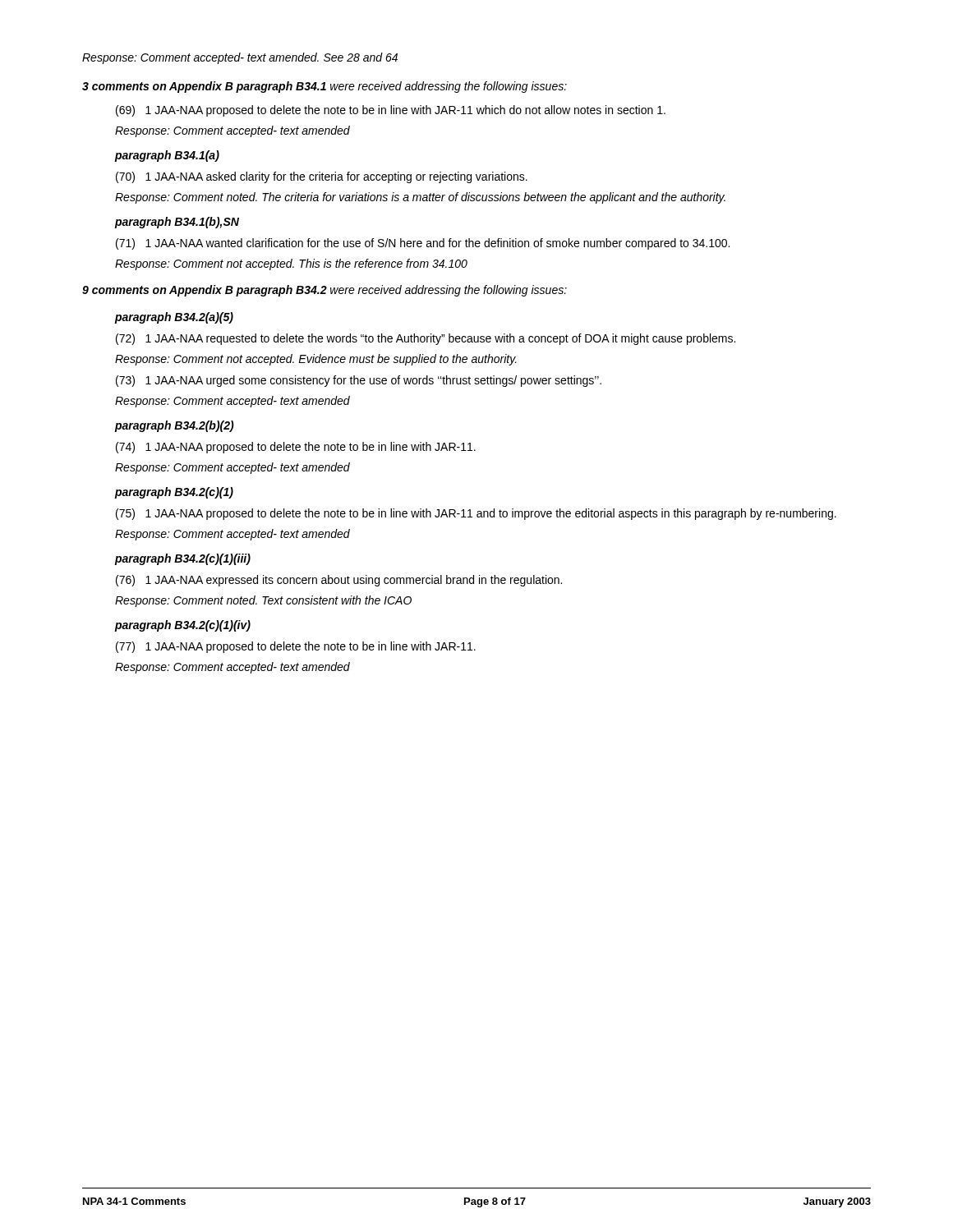Find the block on this page that starts "(75) 1 JAA-NAA proposed to"

(476, 513)
